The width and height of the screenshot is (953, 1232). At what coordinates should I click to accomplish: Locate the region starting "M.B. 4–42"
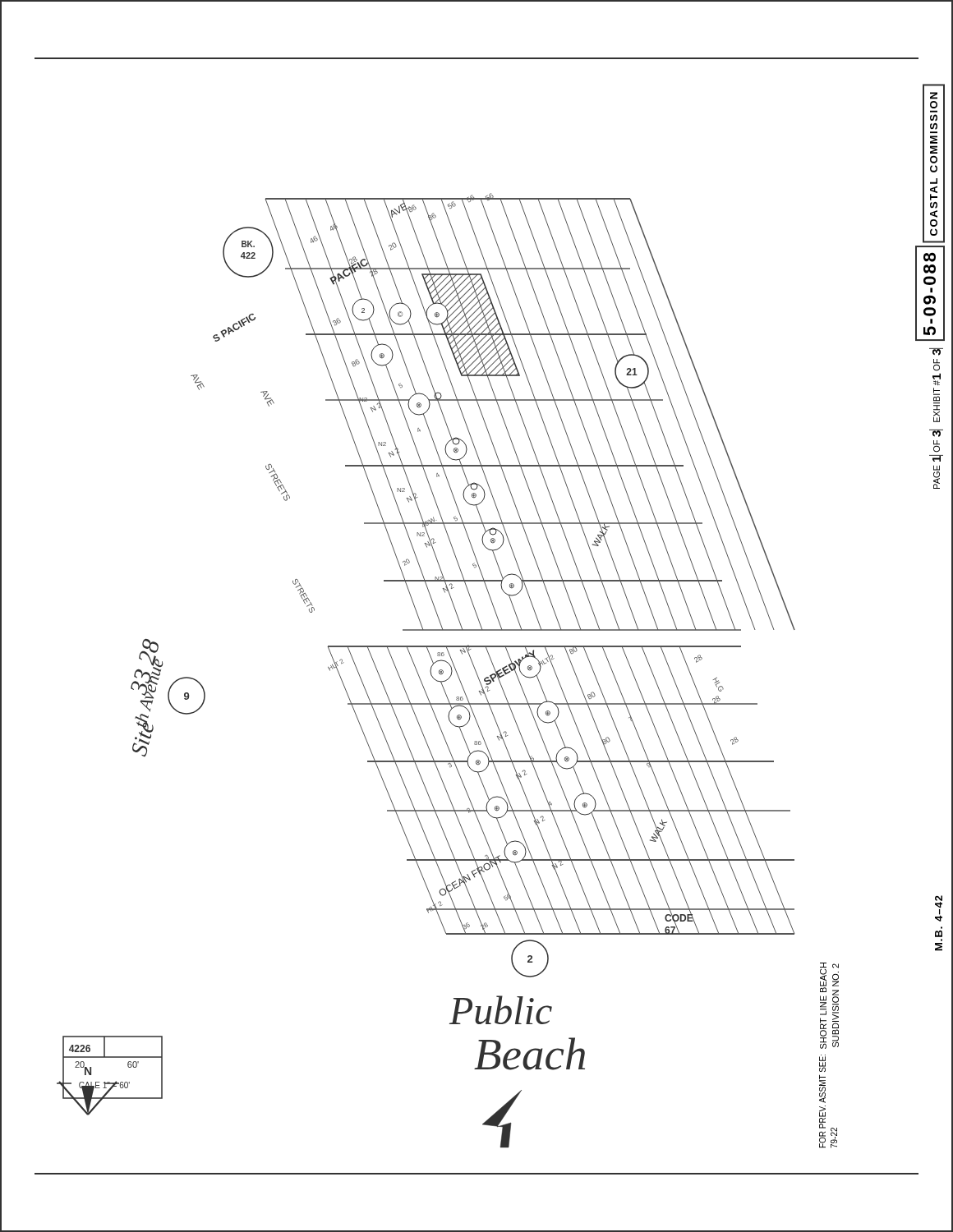point(939,923)
